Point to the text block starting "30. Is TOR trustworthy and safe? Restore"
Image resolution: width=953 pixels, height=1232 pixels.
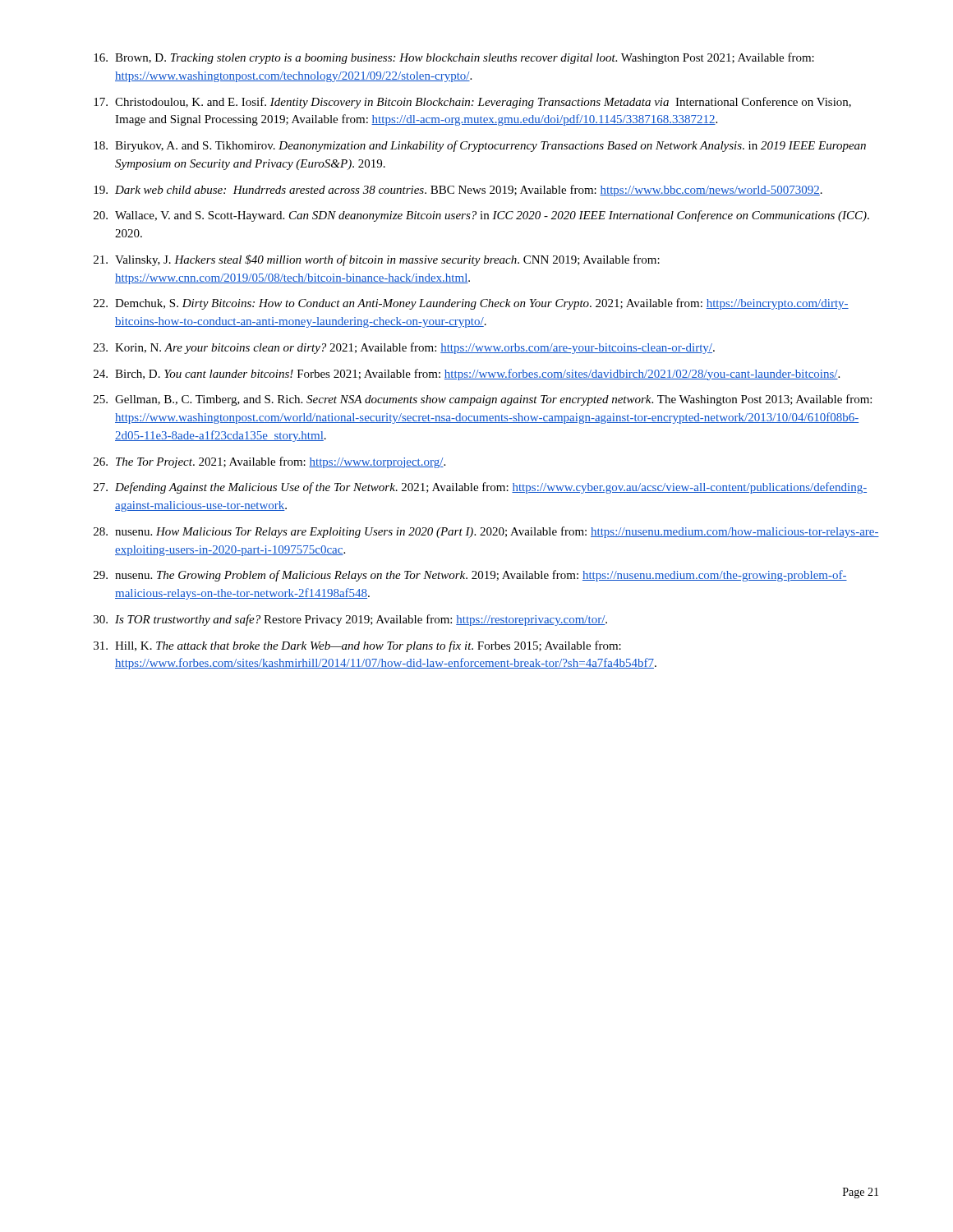[476, 620]
